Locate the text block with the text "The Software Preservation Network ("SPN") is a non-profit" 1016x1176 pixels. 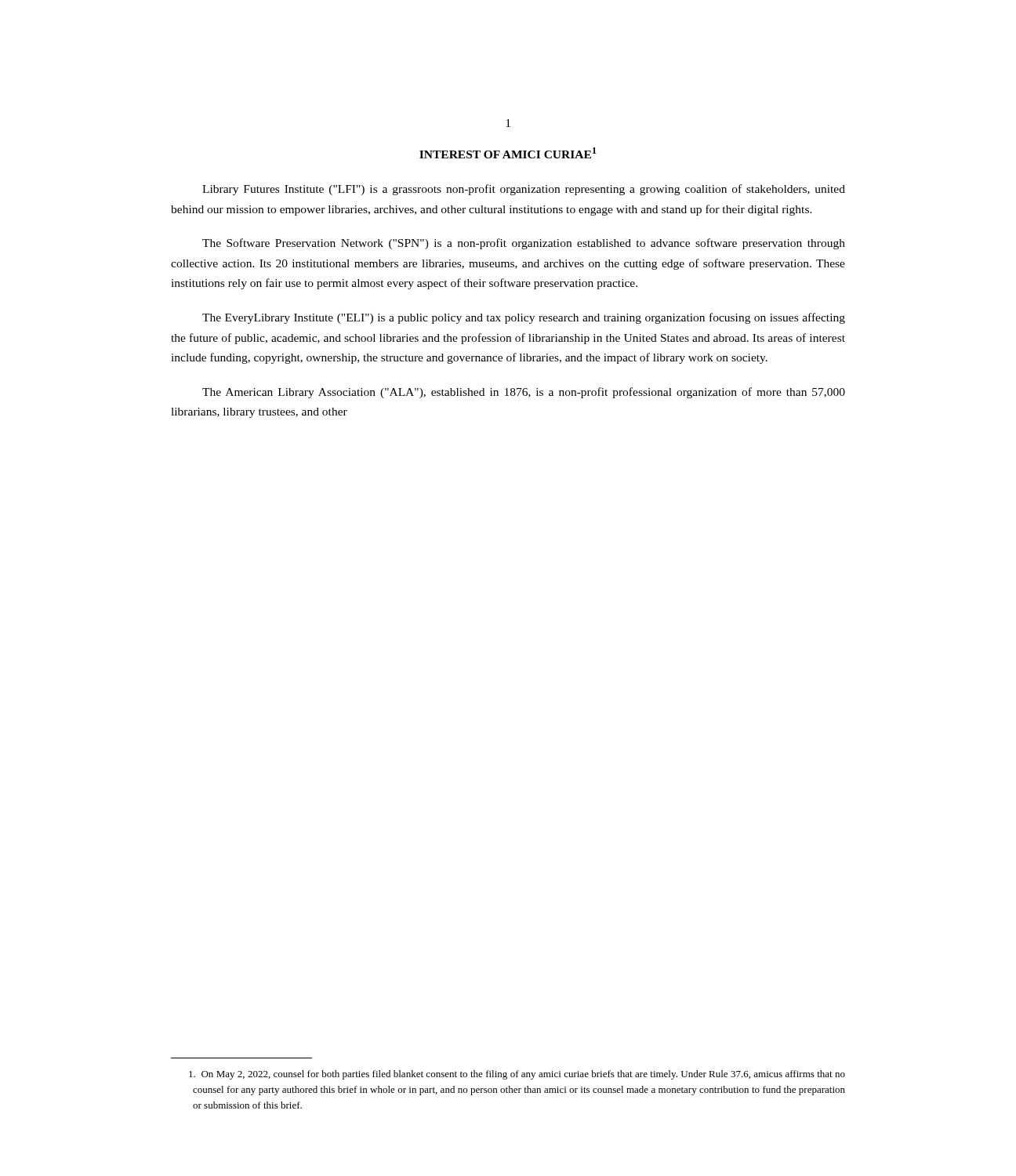point(508,263)
